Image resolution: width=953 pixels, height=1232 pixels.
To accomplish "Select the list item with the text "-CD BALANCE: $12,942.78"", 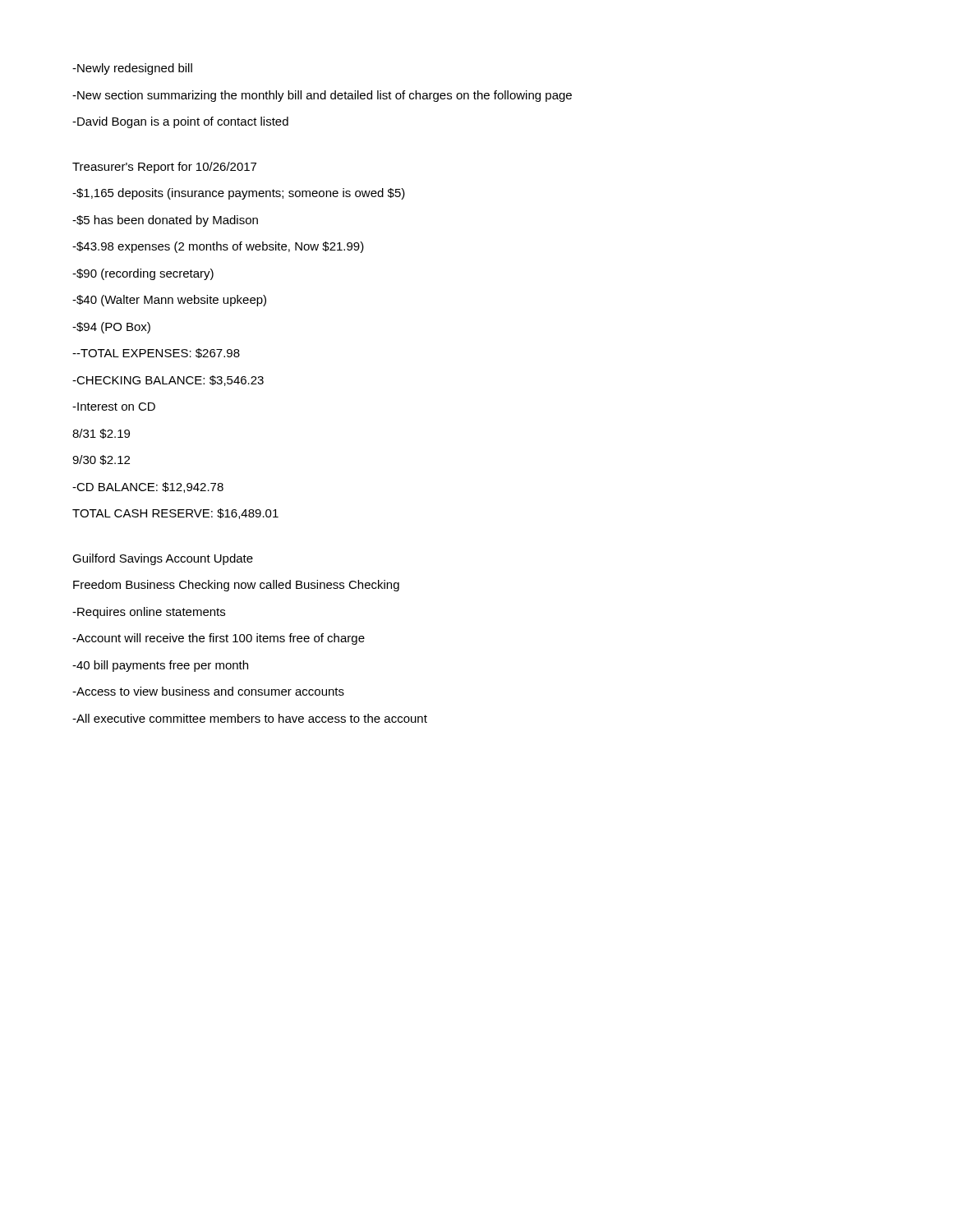I will [x=148, y=486].
